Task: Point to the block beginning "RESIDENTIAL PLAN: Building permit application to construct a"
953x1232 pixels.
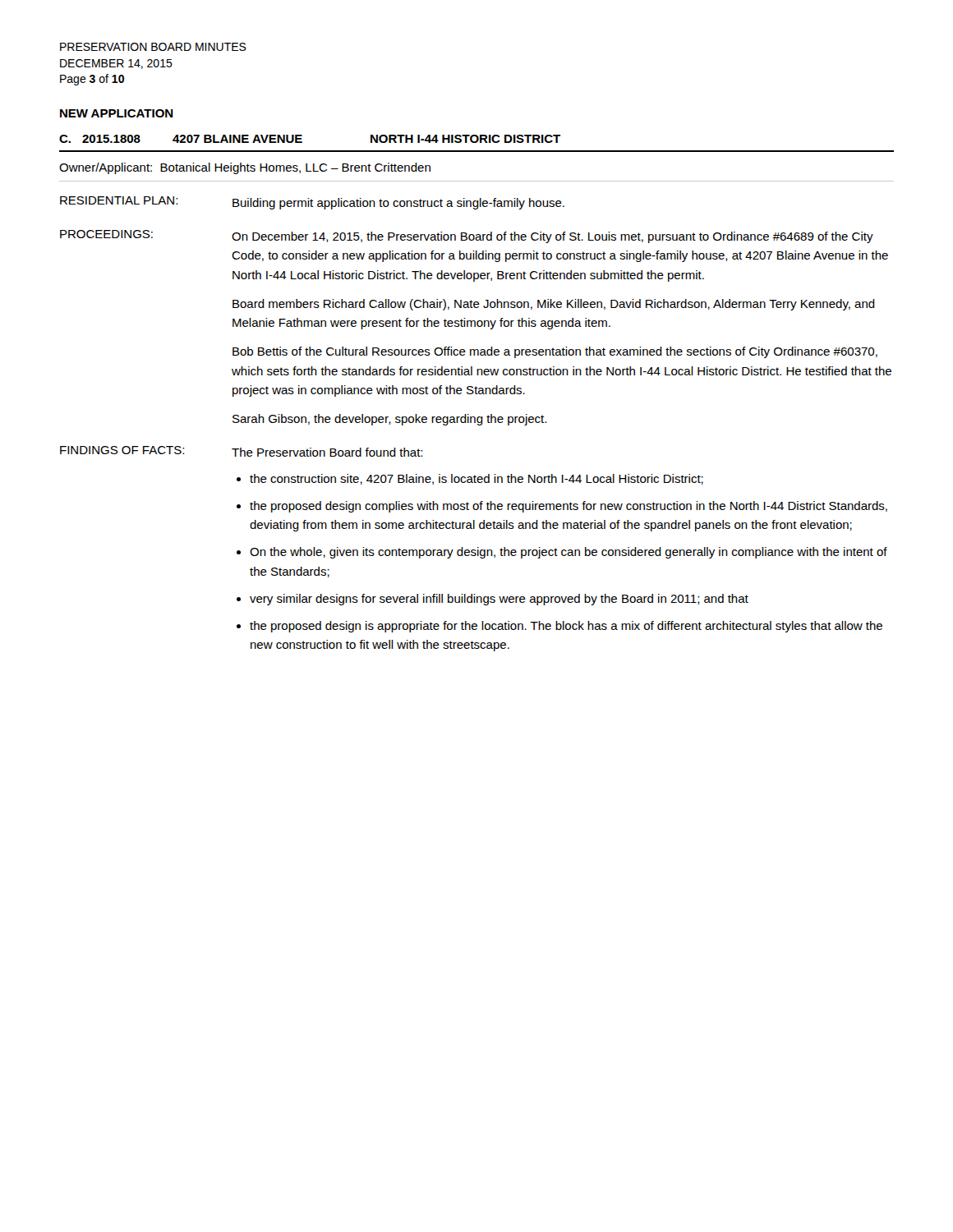Action: (x=476, y=202)
